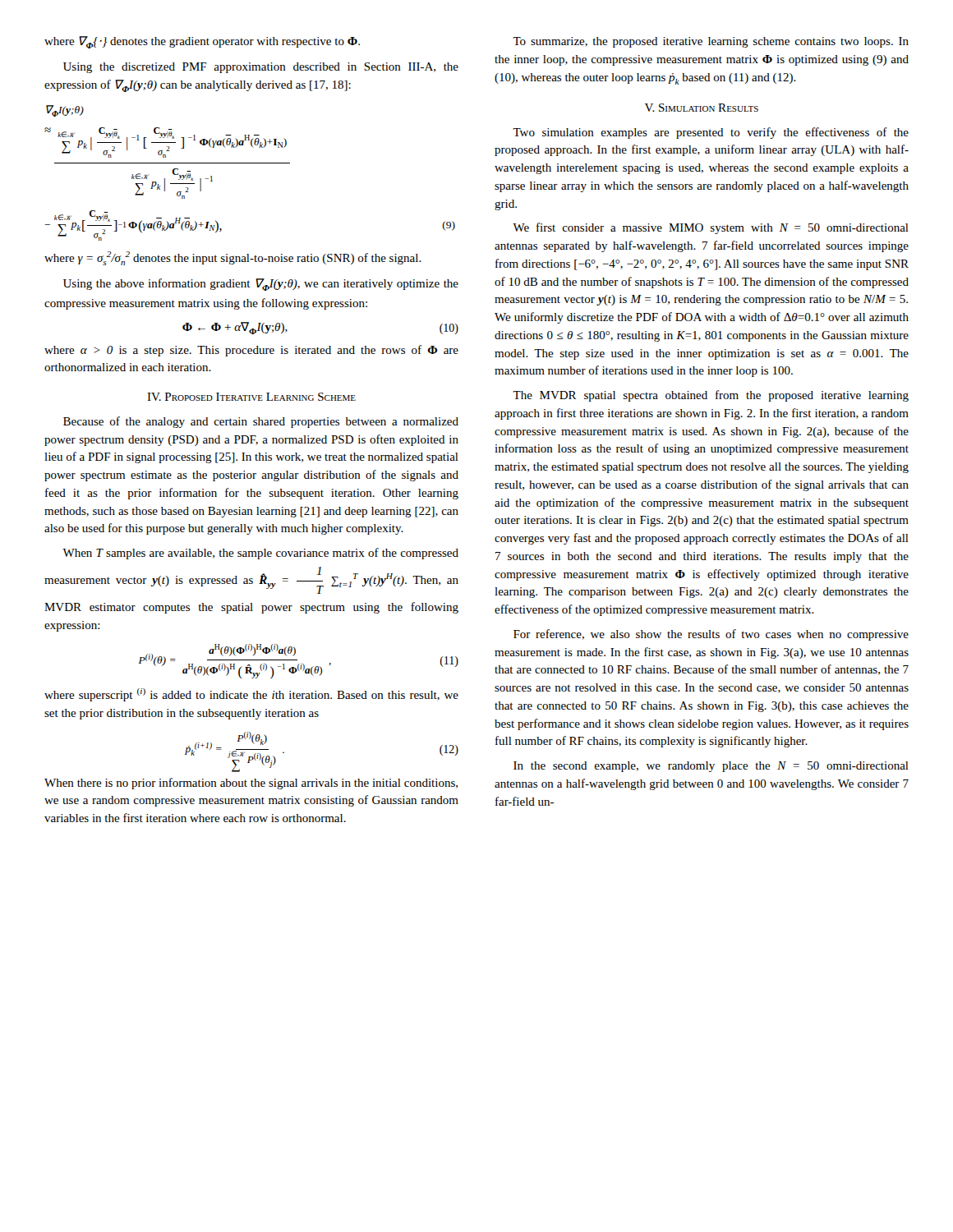This screenshot has height=1232, width=953.
Task: Point to the text starting "Using the above"
Action: (251, 294)
